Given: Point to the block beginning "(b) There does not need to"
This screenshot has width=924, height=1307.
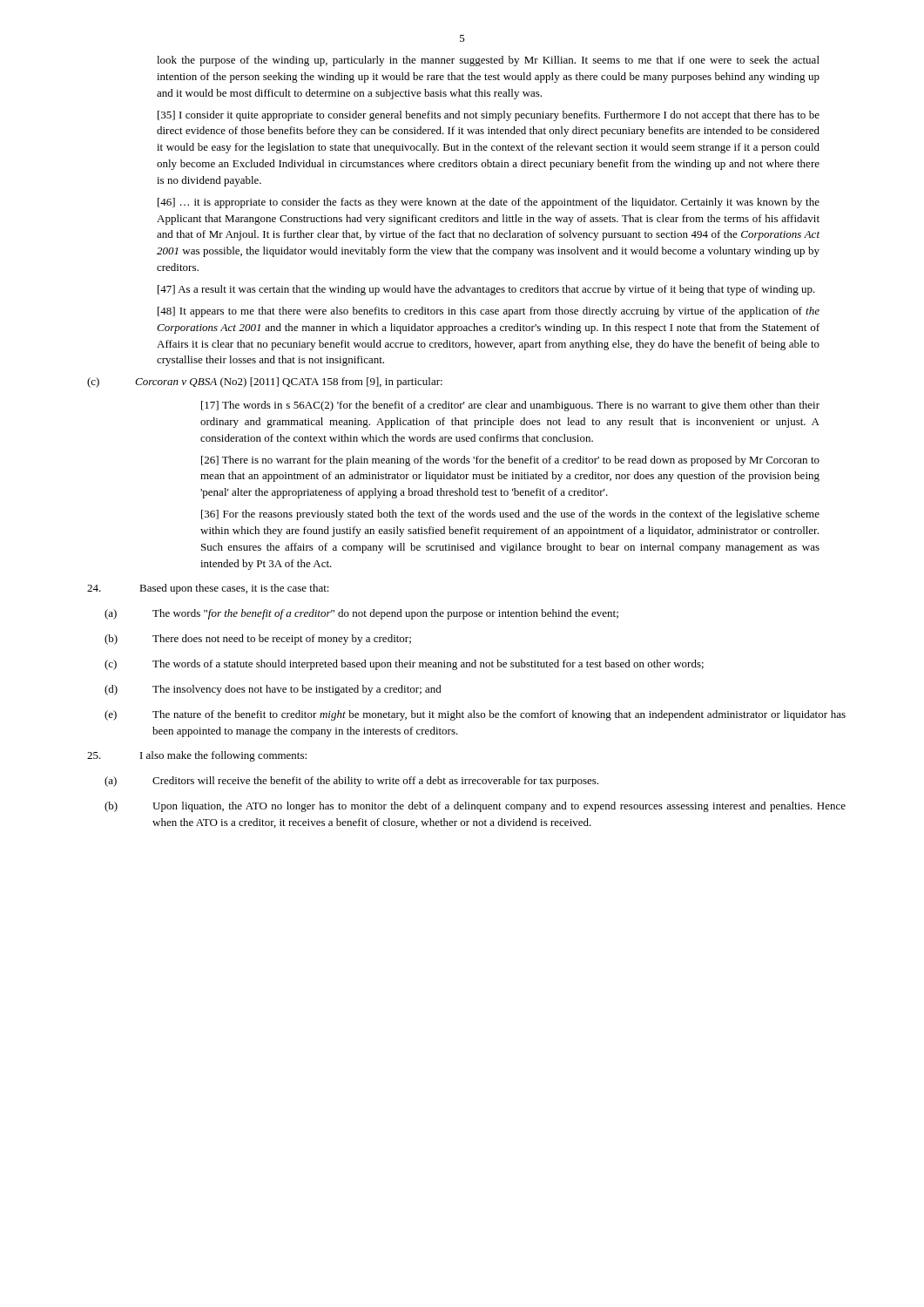Looking at the screenshot, I should (258, 640).
